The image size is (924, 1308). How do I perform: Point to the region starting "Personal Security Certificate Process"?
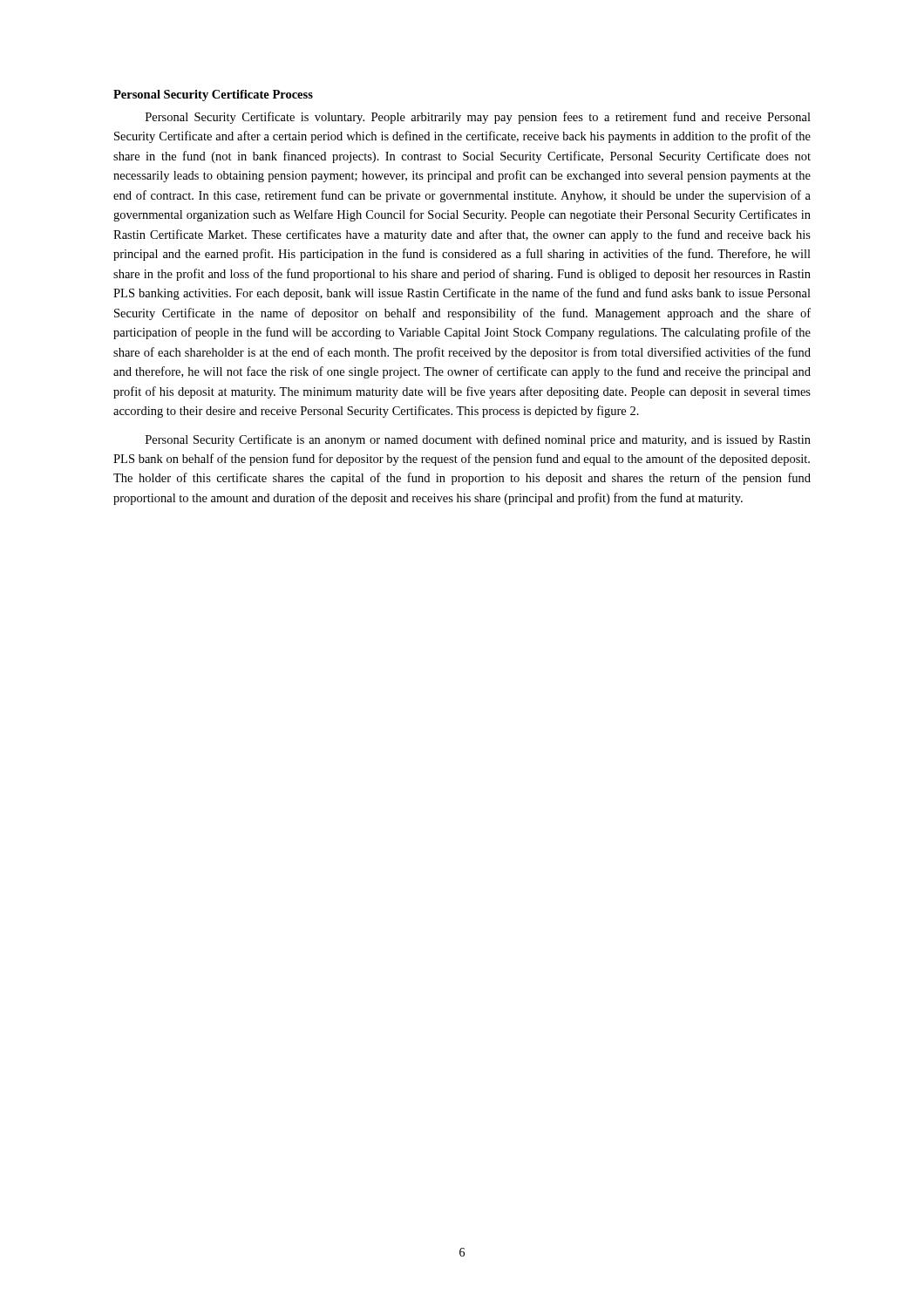tap(213, 94)
